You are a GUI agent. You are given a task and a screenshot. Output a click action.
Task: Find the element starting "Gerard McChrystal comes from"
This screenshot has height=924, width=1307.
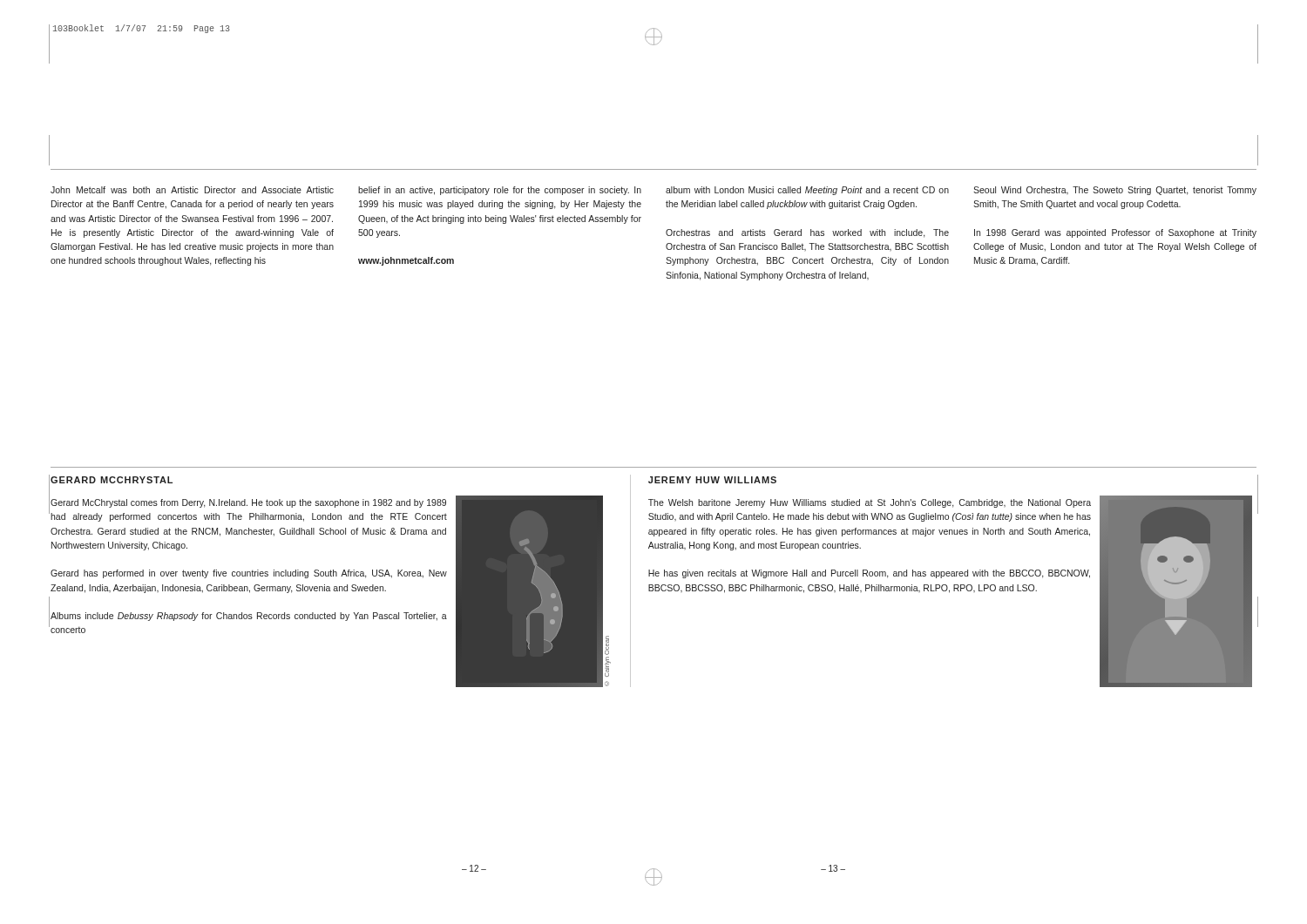tap(249, 566)
